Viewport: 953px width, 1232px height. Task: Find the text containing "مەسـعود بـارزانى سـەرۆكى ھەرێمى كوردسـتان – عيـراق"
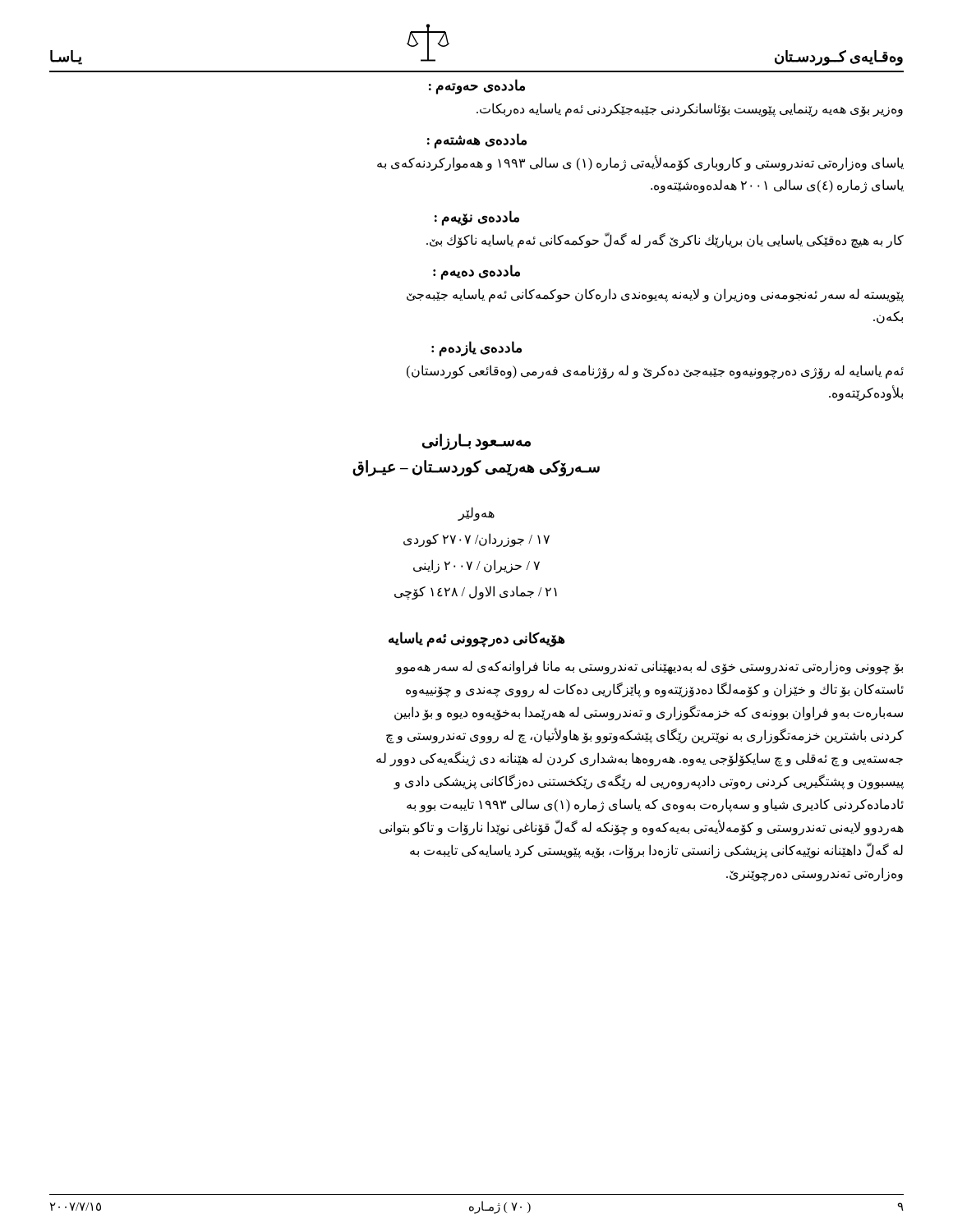click(476, 453)
